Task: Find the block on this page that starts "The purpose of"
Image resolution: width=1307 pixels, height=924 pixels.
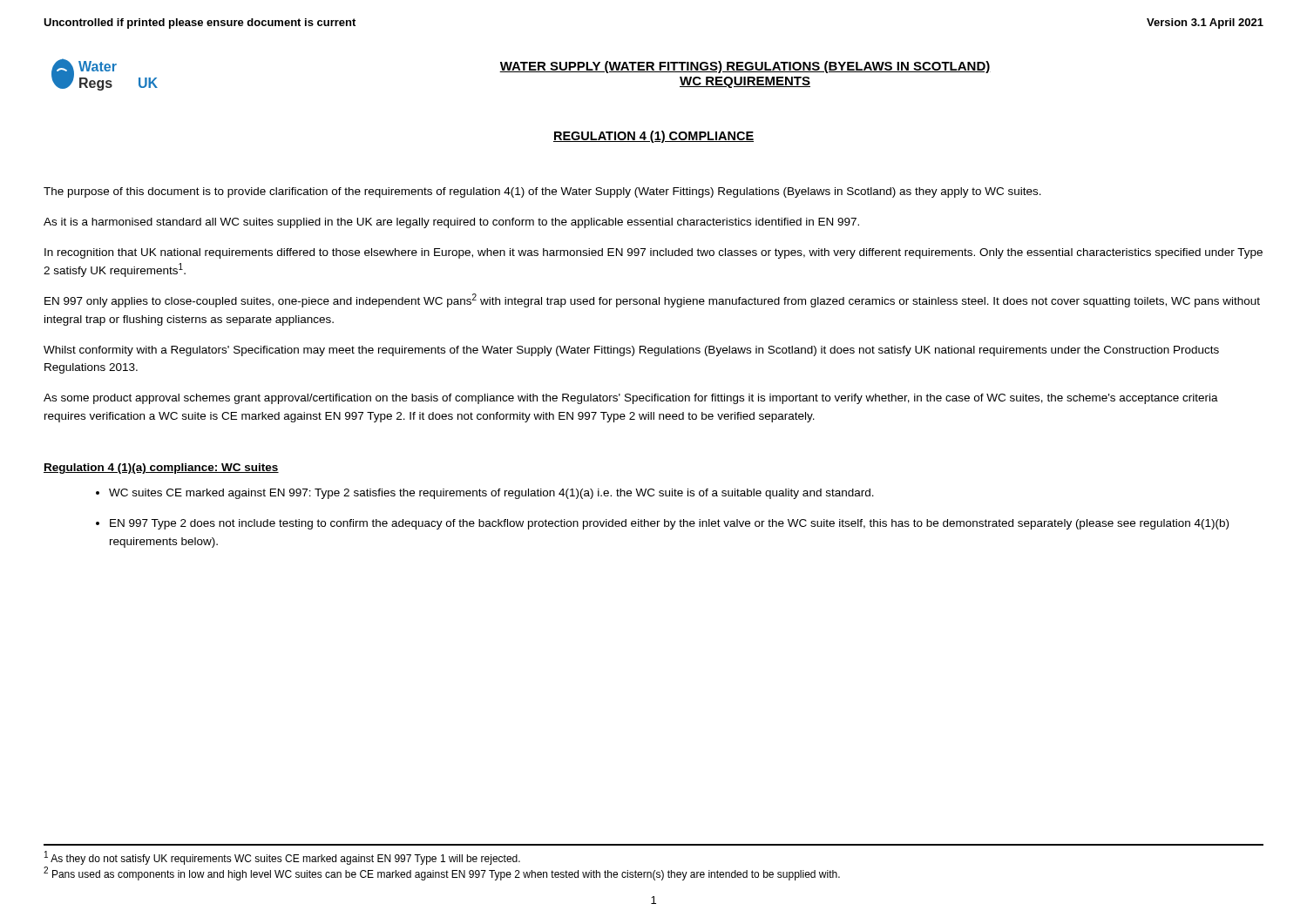Action: click(x=543, y=191)
